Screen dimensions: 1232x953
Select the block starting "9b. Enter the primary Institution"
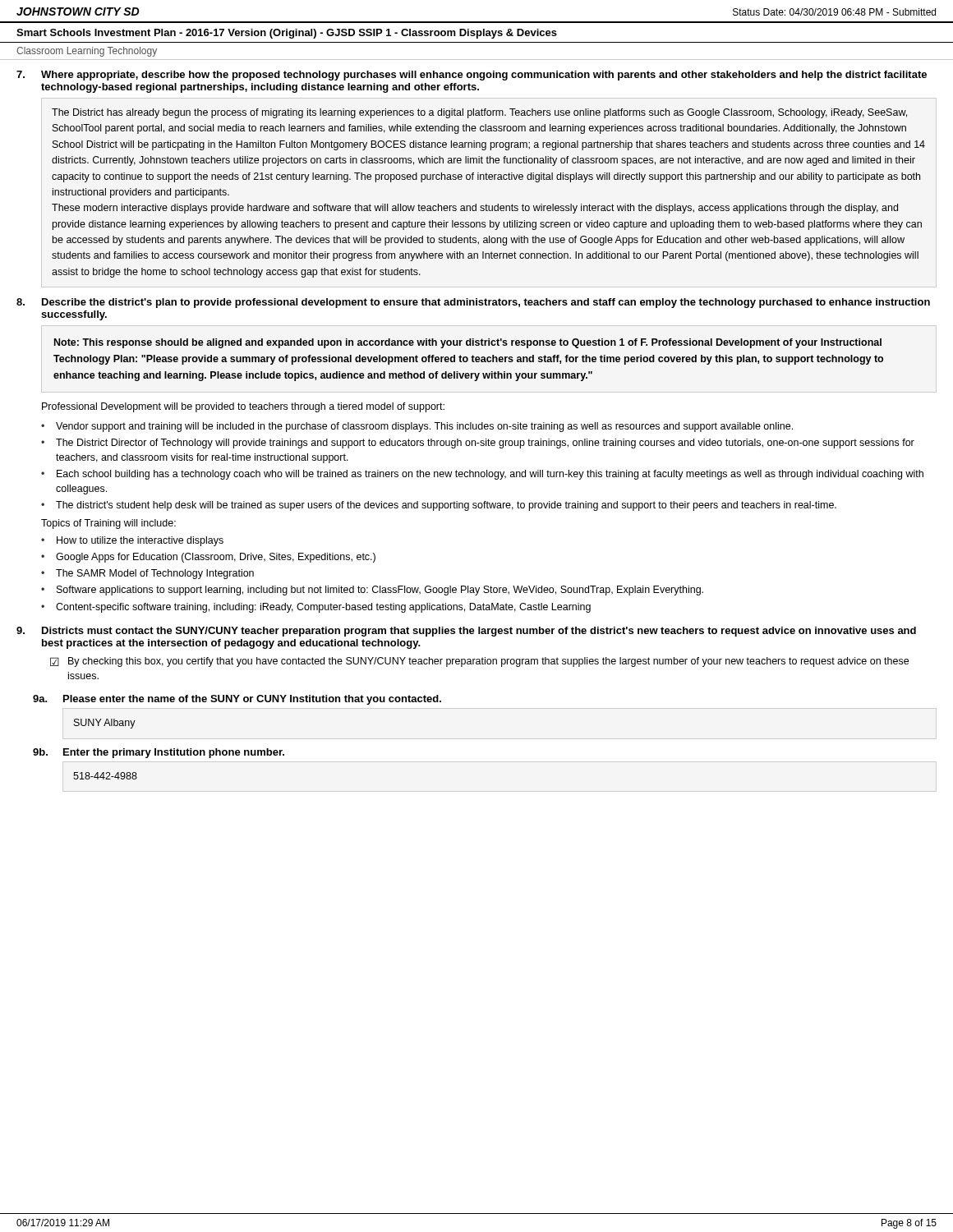[485, 752]
